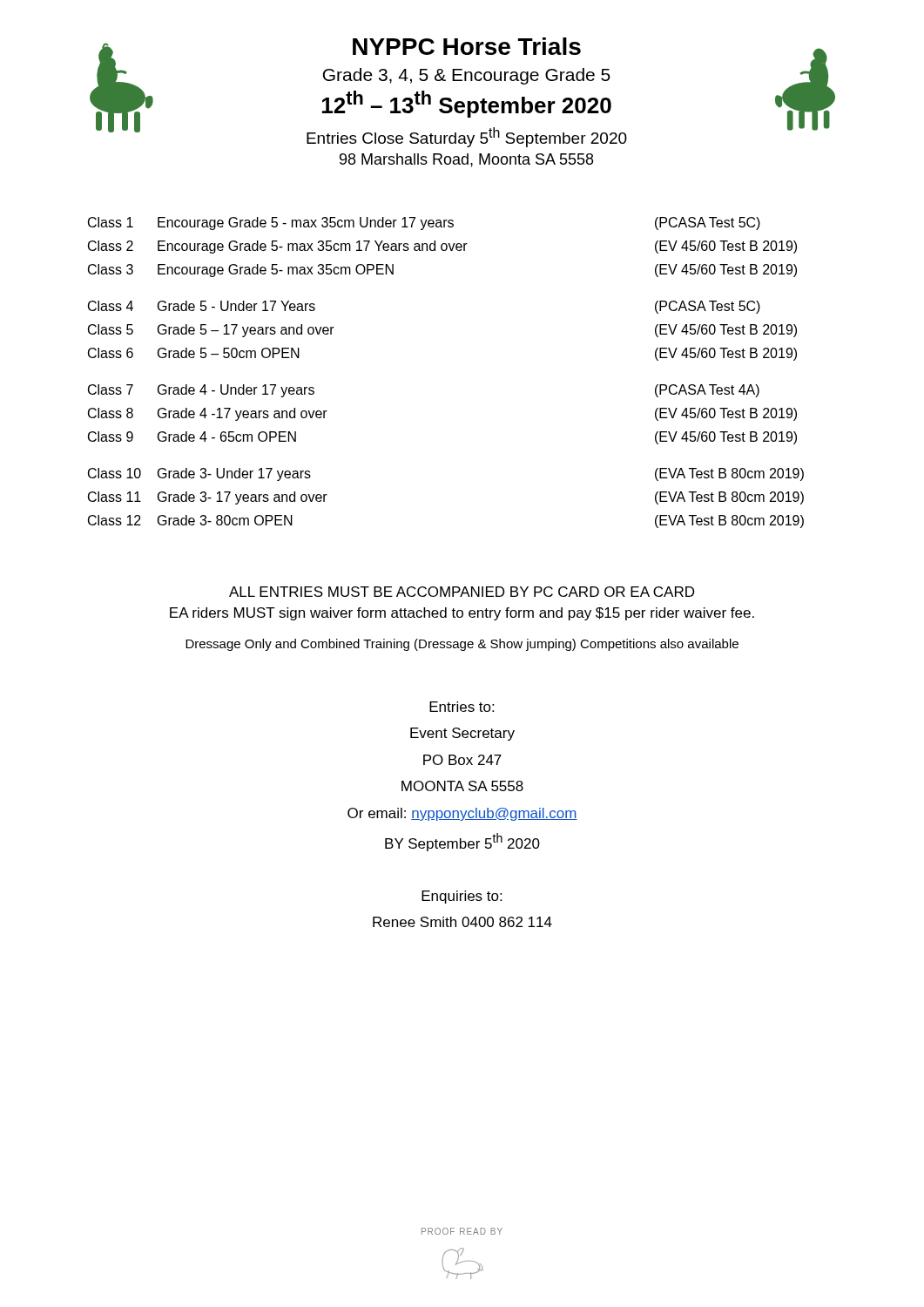The width and height of the screenshot is (924, 1307).
Task: Find the text block that reads "ALL ENTRIES MUST BE ACCOMPANIED"
Action: 462,592
